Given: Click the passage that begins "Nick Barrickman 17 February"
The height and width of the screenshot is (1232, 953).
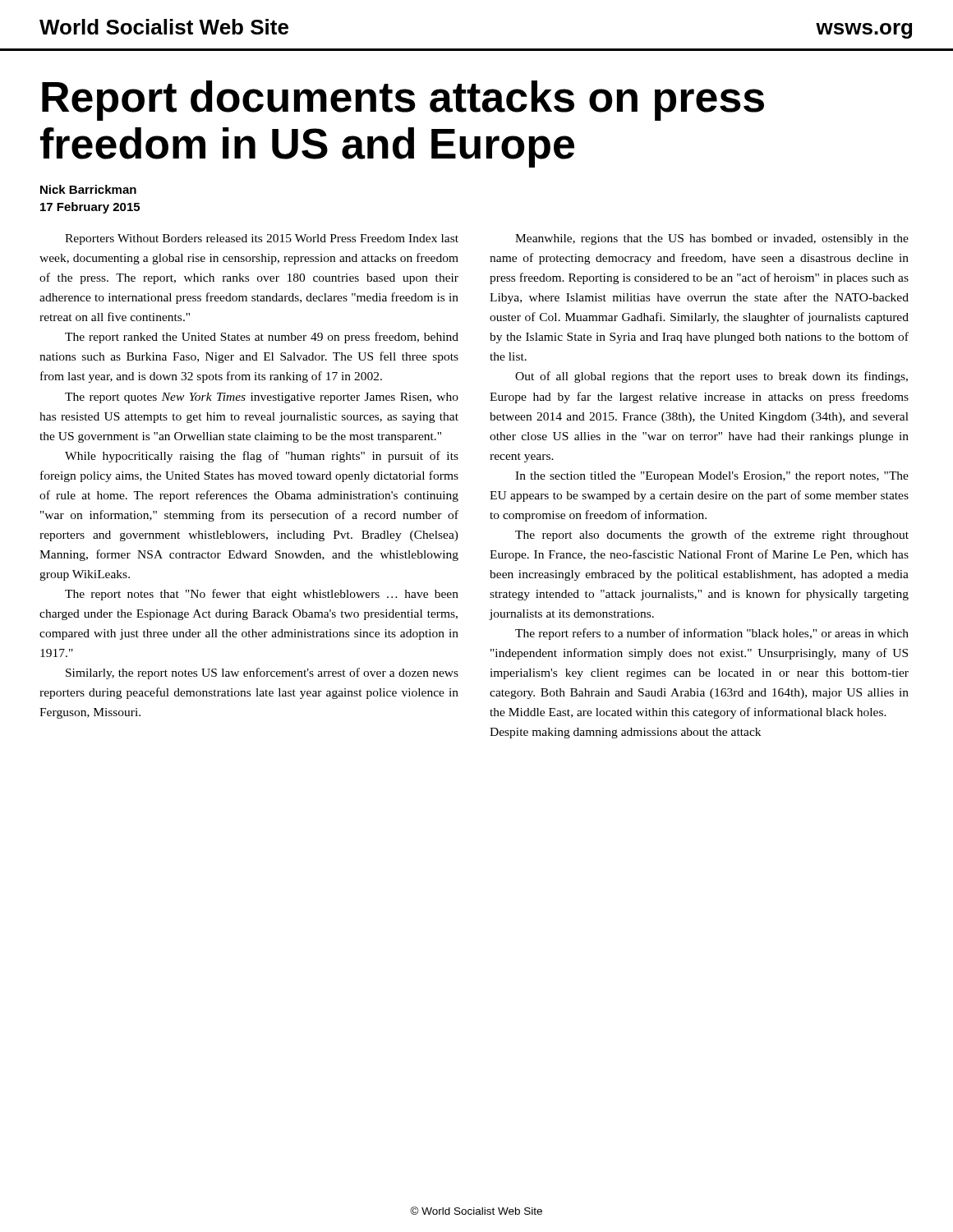Looking at the screenshot, I should [88, 189].
